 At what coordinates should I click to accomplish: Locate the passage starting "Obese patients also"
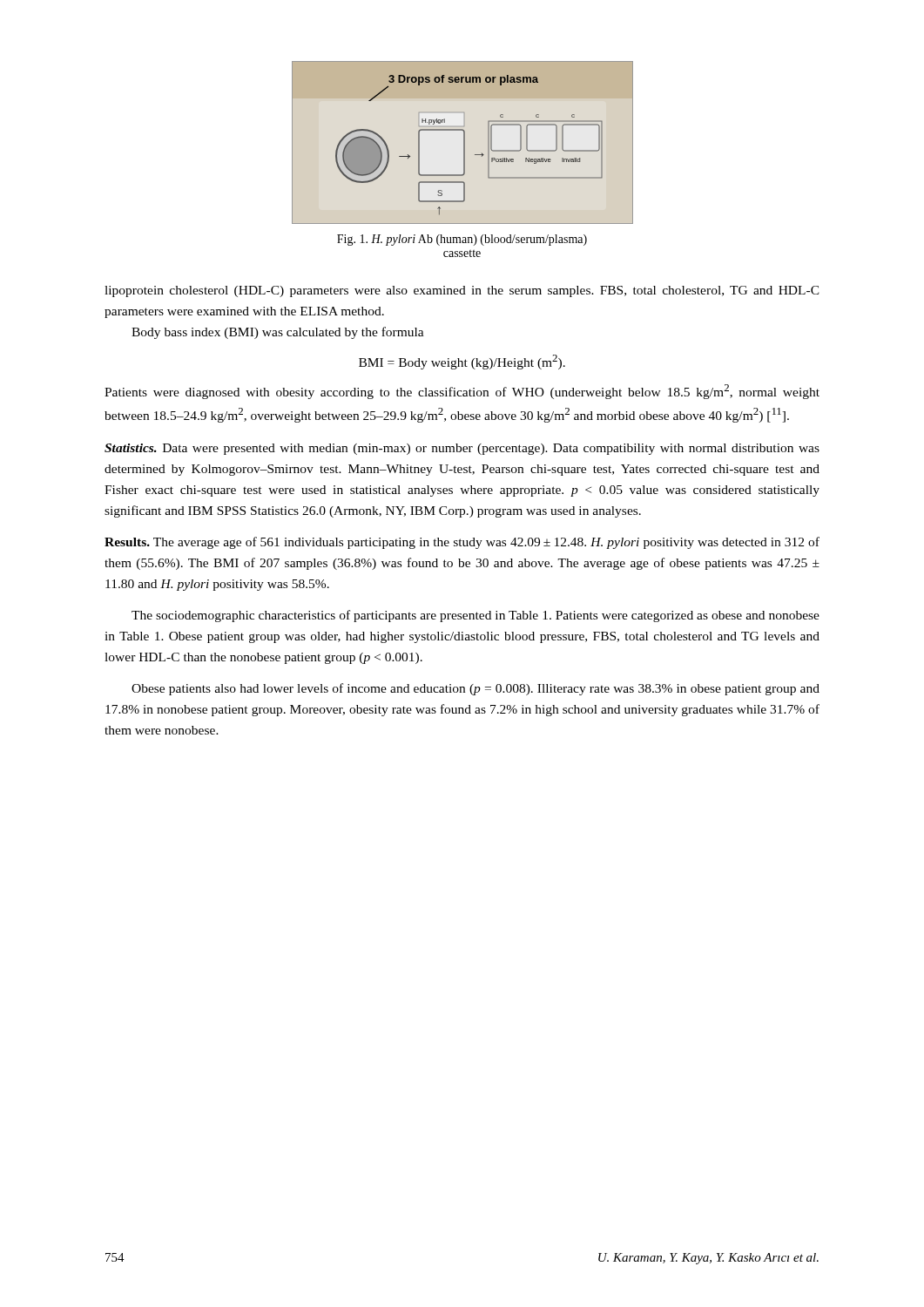point(462,709)
